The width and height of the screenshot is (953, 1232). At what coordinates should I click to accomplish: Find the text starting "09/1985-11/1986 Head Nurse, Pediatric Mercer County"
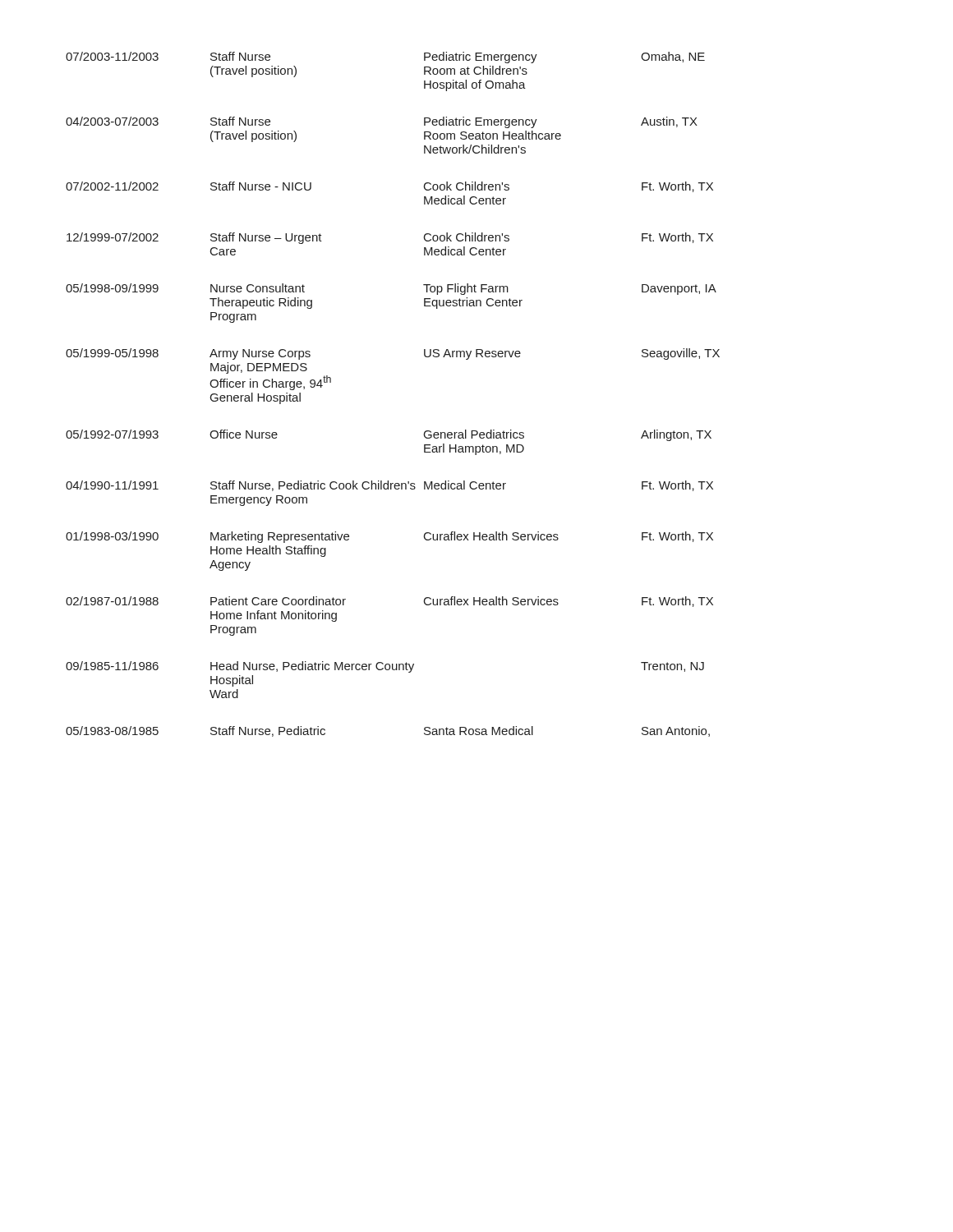click(x=385, y=667)
